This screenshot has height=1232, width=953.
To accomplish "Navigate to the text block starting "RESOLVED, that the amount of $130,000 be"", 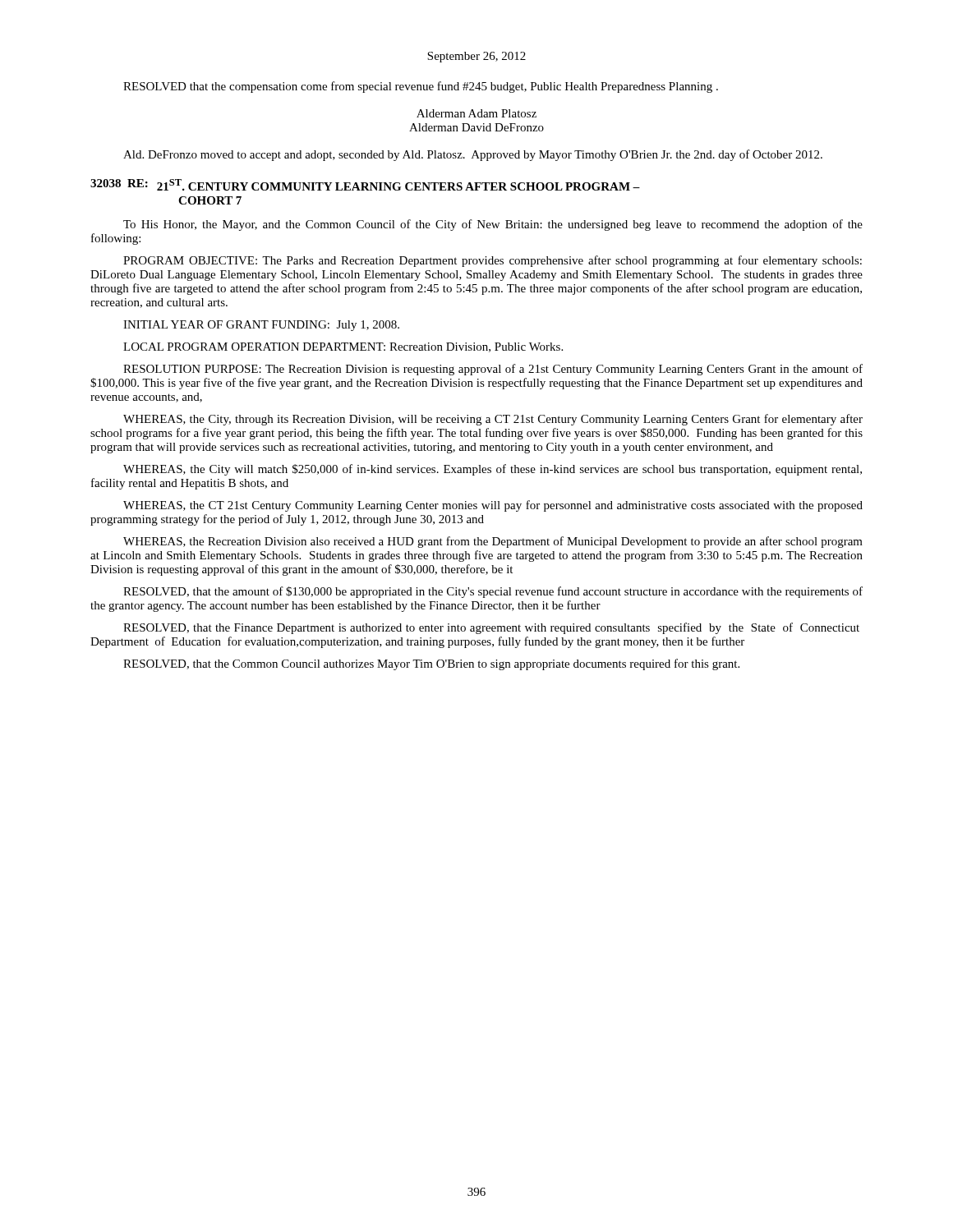I will pos(476,598).
